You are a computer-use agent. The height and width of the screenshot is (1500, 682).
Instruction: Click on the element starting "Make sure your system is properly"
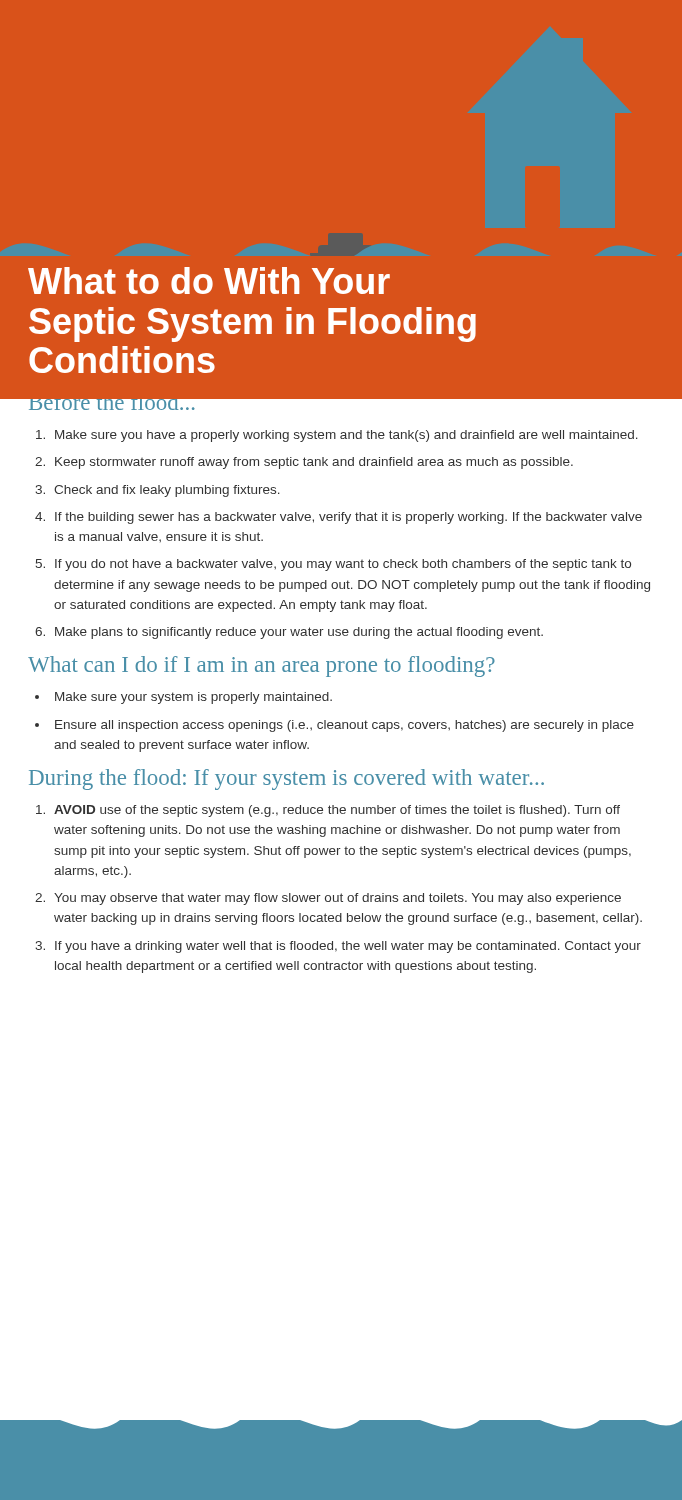tap(341, 721)
